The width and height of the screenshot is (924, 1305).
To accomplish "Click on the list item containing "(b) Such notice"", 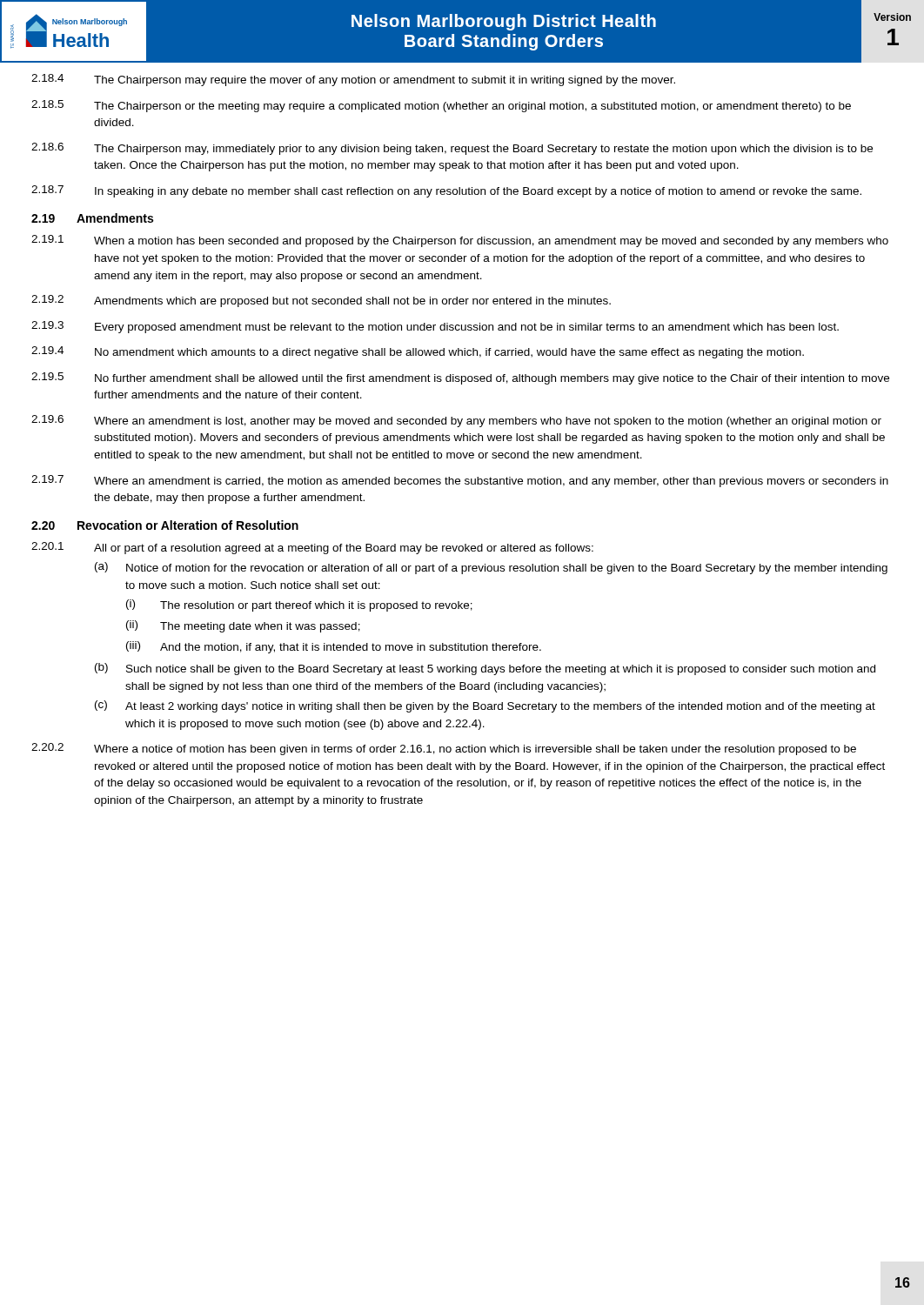I will [493, 677].
